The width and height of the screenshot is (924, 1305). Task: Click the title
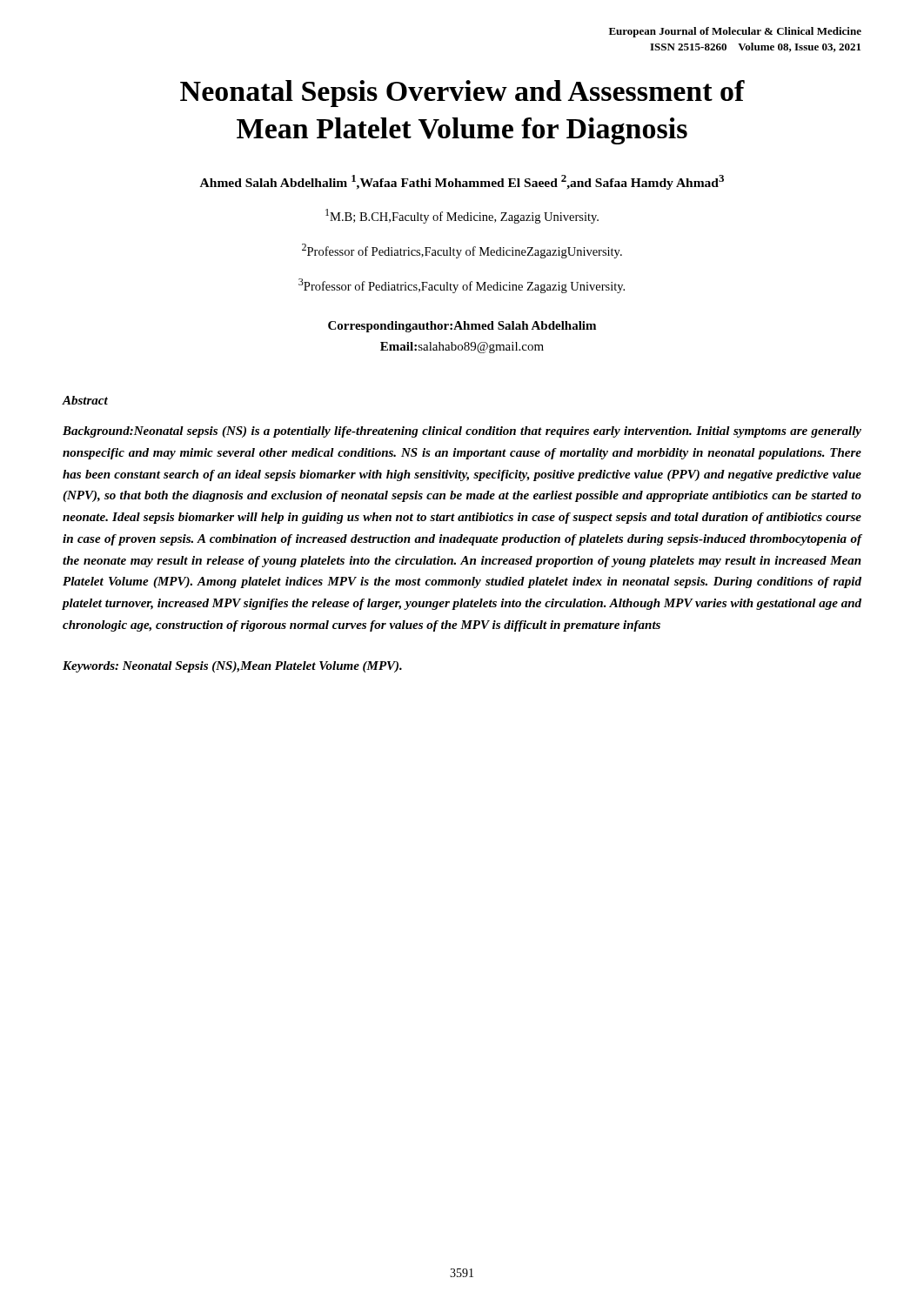coord(462,109)
